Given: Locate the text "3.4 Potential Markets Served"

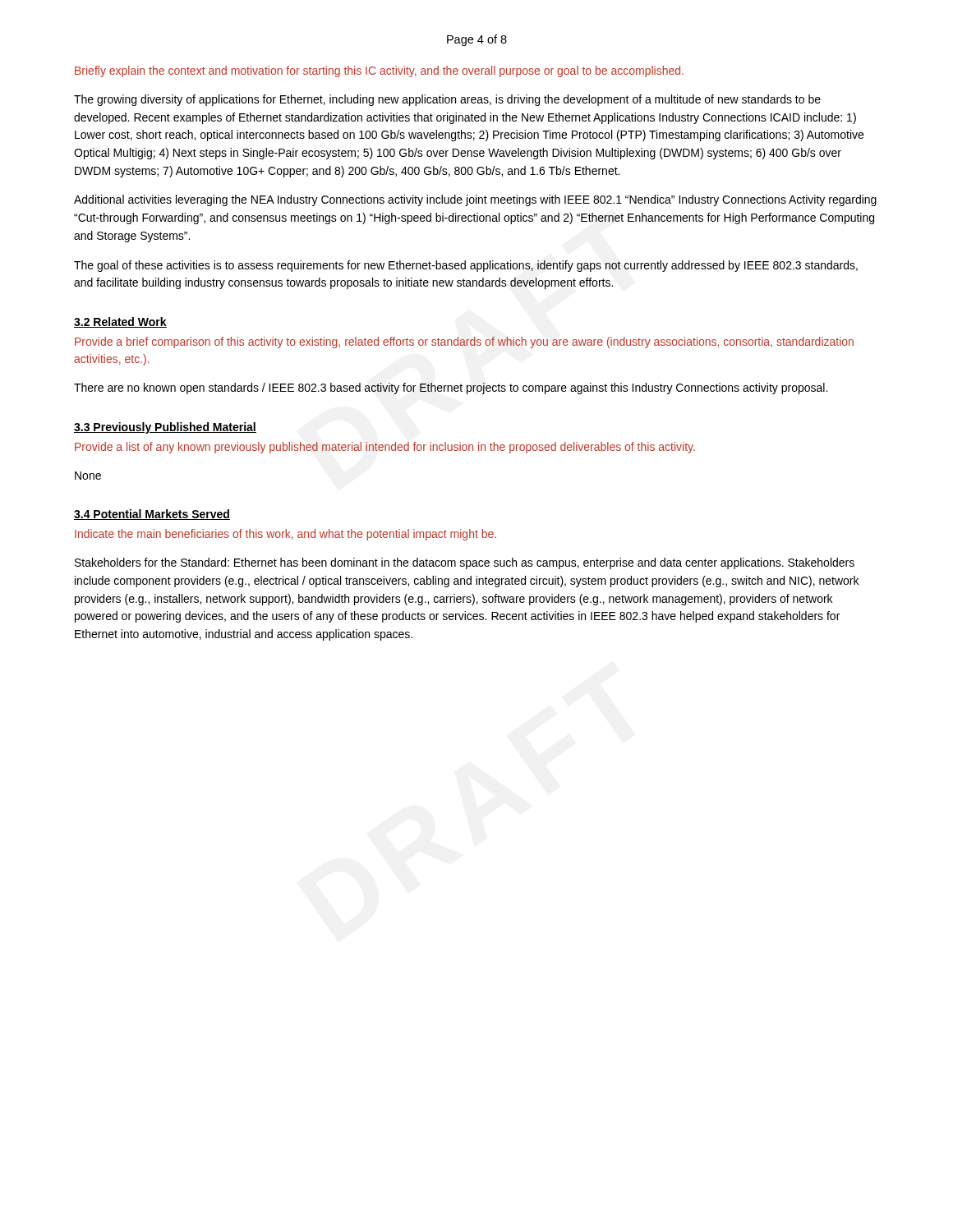Looking at the screenshot, I should point(152,514).
